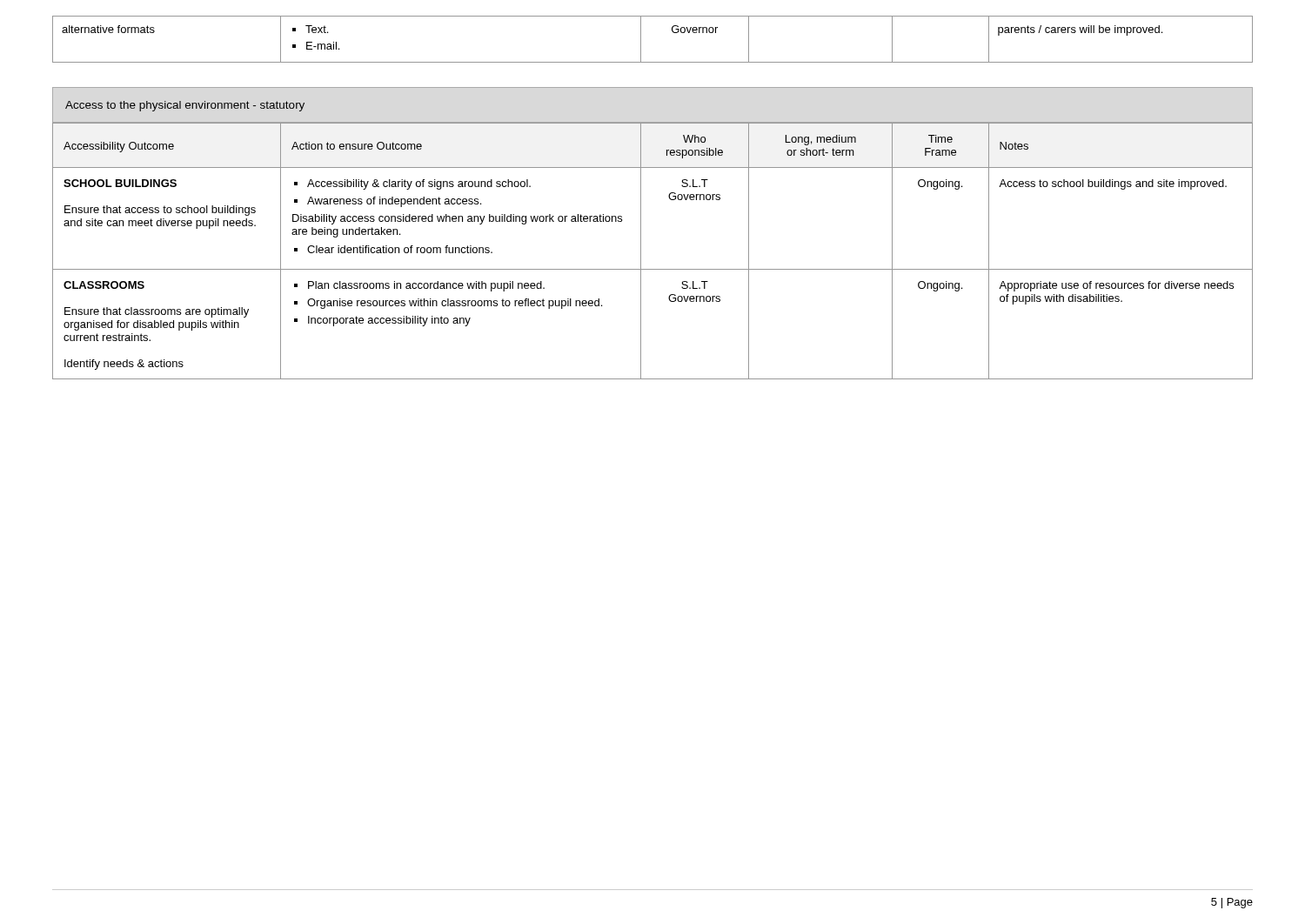The height and width of the screenshot is (924, 1305).
Task: Find the table that mentions "Access to school buildings"
Action: (652, 251)
